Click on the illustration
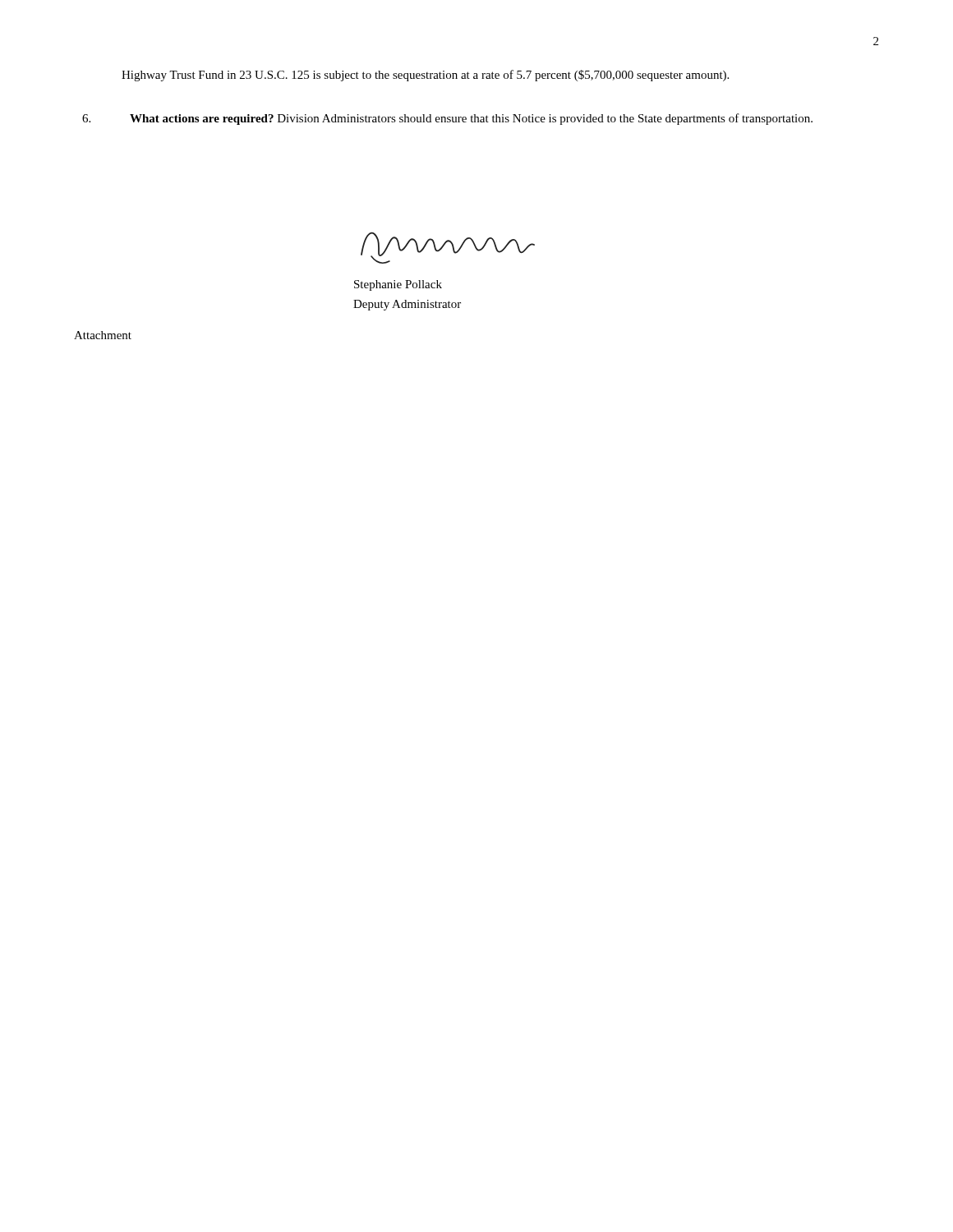953x1232 pixels. point(448,264)
